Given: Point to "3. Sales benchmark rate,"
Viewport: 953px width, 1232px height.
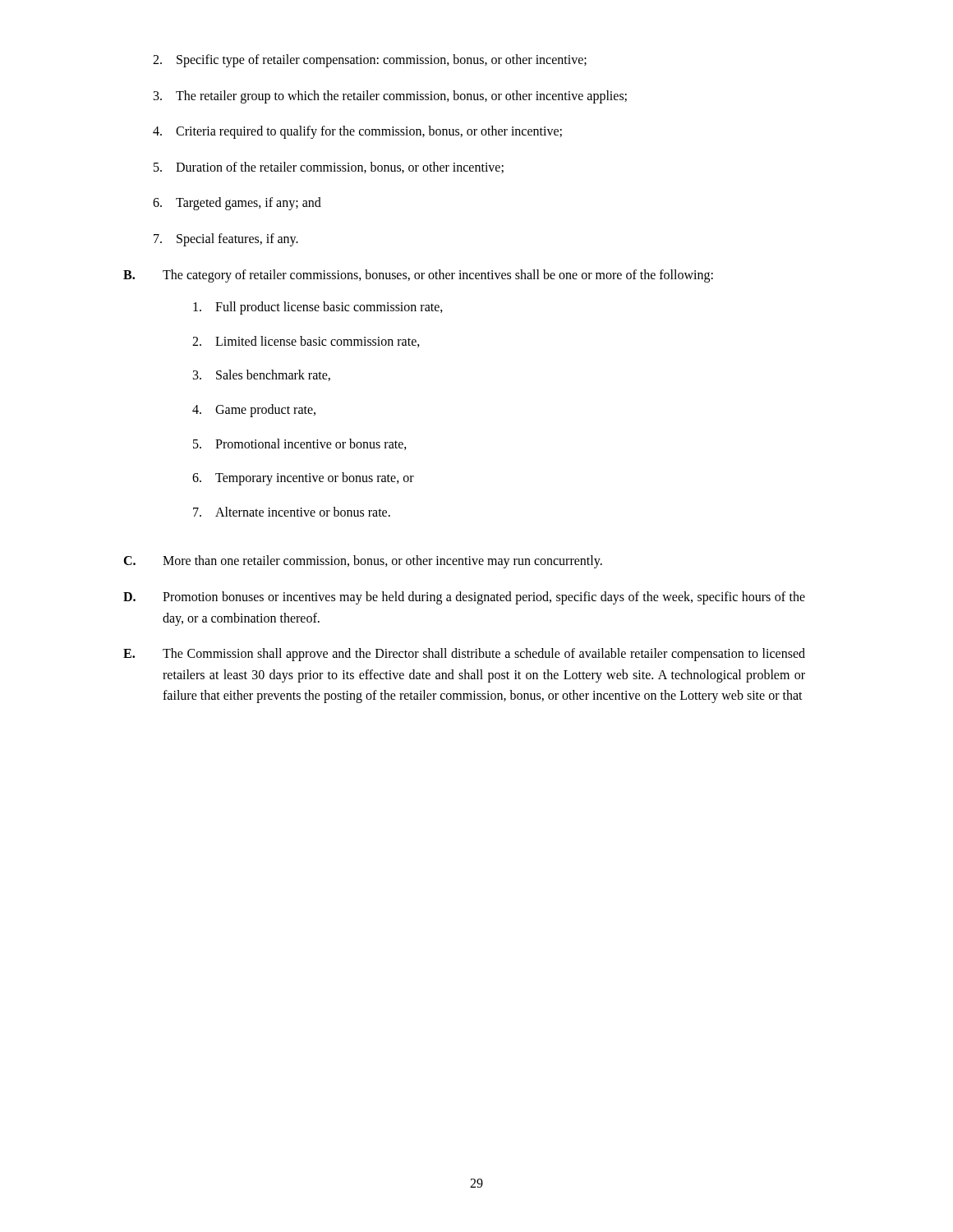Looking at the screenshot, I should (x=262, y=375).
